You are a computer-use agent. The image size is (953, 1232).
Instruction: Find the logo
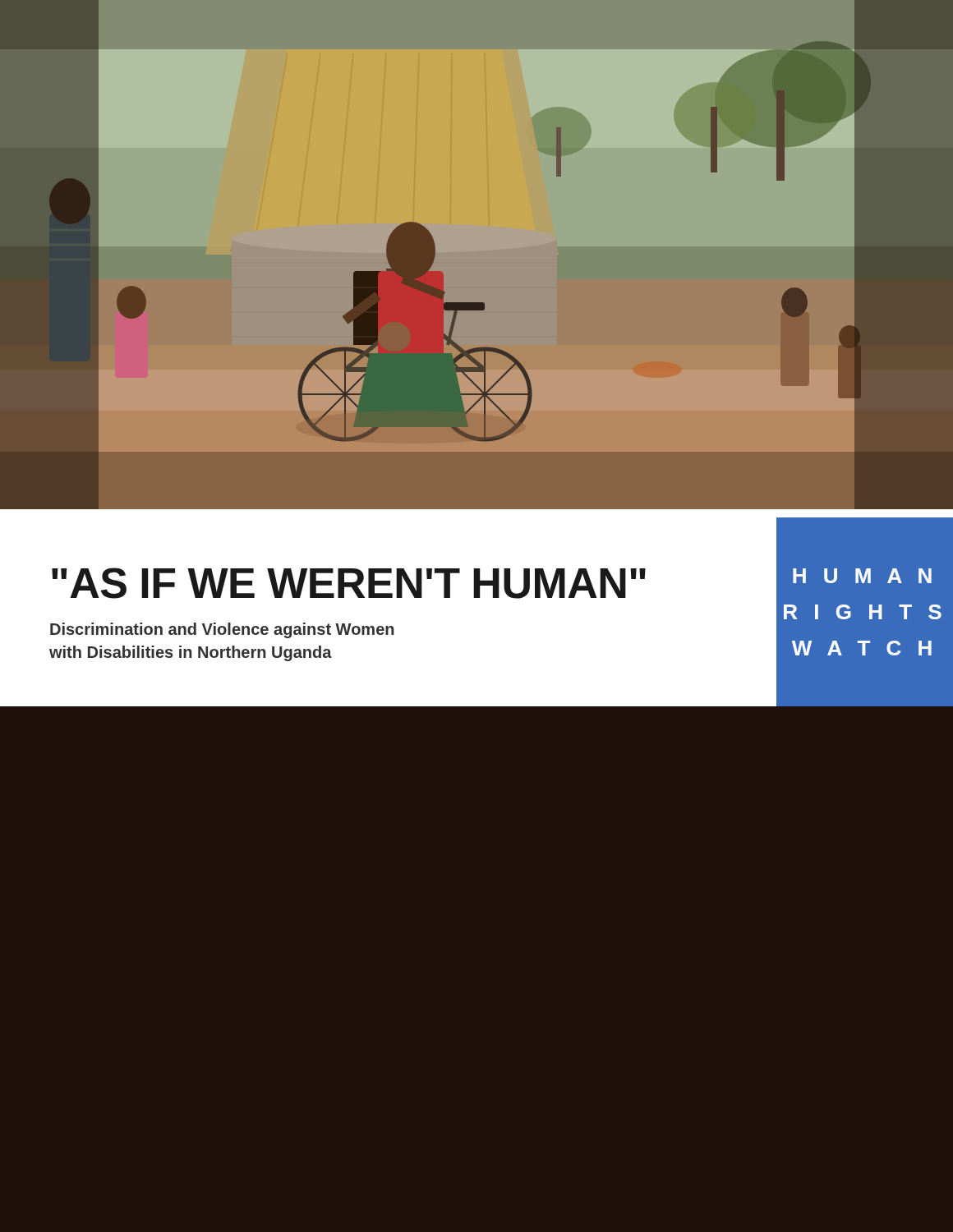click(x=865, y=612)
